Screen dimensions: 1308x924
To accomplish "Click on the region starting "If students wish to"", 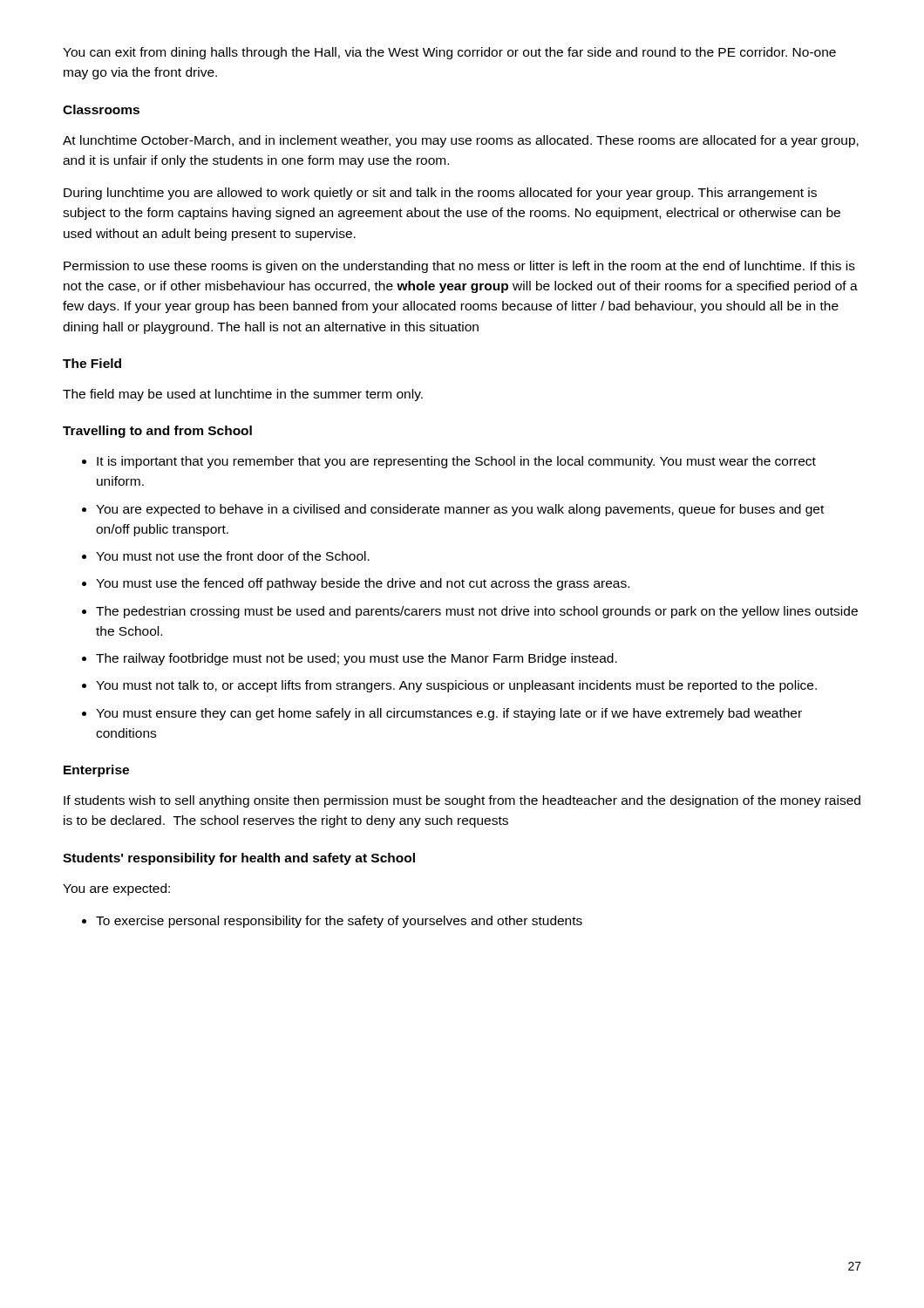I will click(462, 810).
